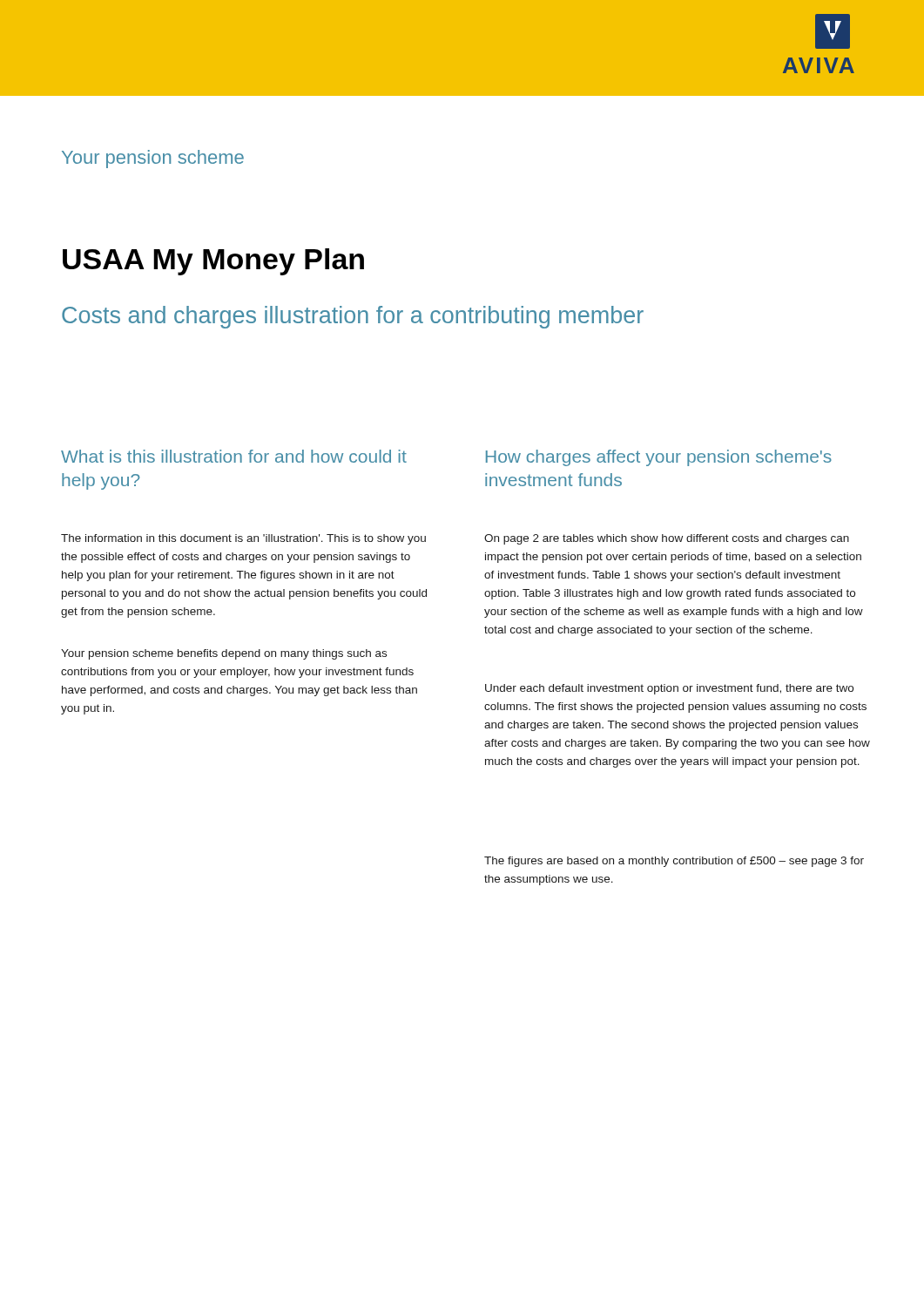Image resolution: width=924 pixels, height=1307 pixels.
Task: Click on the section header containing "How charges affect your pension scheme's investment"
Action: point(678,468)
